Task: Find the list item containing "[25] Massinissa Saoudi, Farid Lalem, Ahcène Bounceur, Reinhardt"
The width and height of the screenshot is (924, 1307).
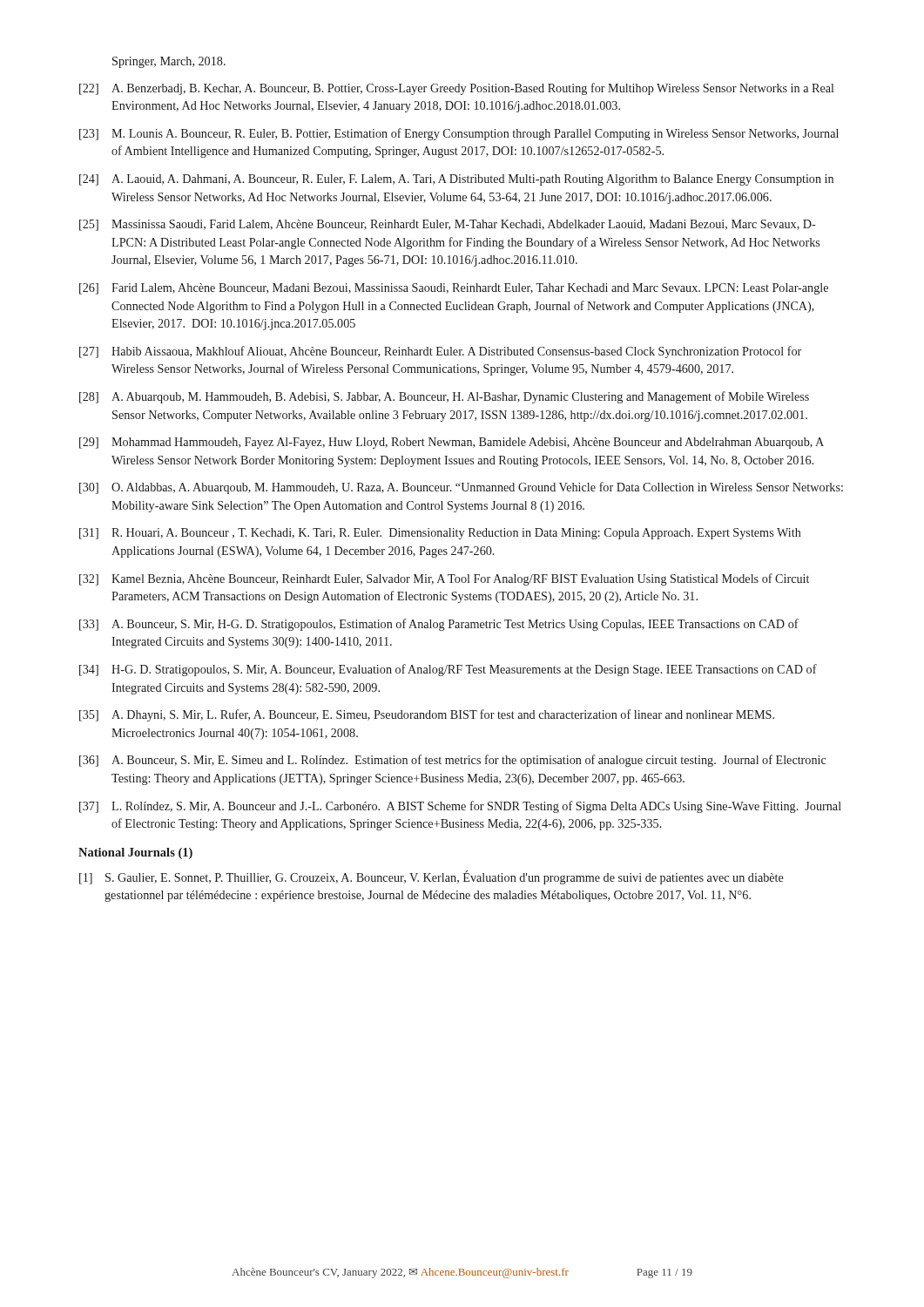Action: [462, 242]
